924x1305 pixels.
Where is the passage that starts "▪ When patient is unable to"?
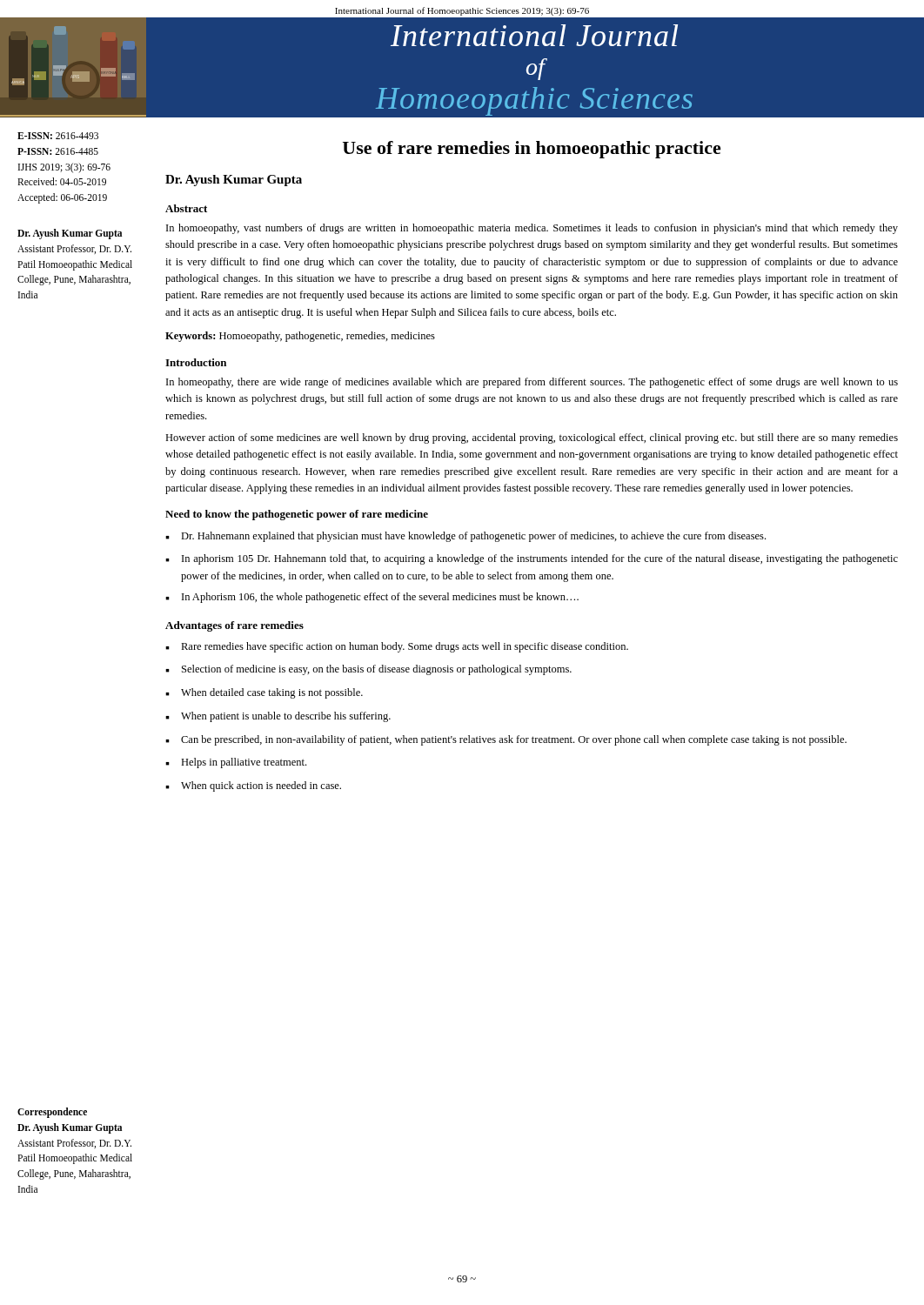(x=278, y=717)
